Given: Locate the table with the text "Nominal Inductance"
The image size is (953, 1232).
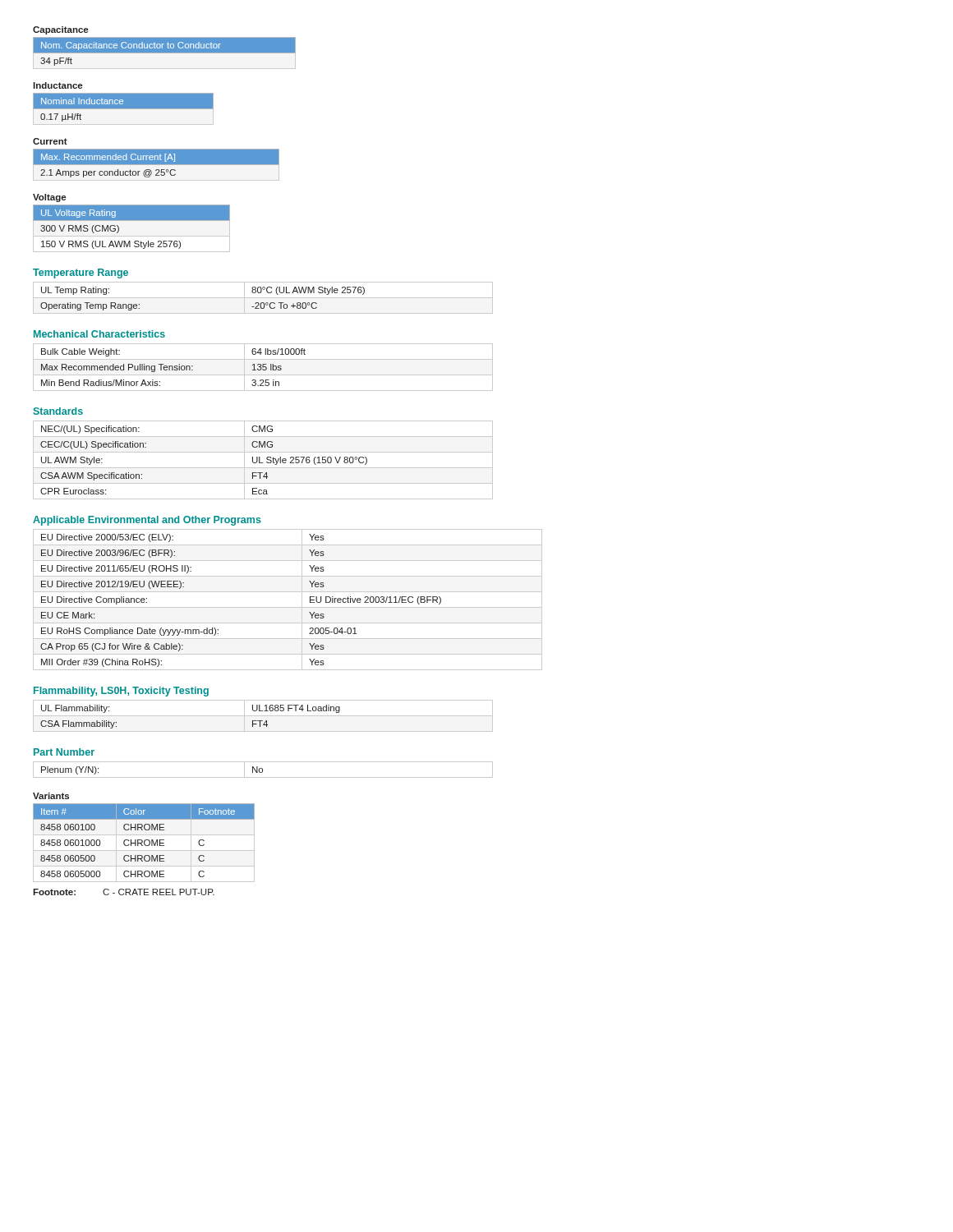Looking at the screenshot, I should pyautogui.click(x=476, y=109).
